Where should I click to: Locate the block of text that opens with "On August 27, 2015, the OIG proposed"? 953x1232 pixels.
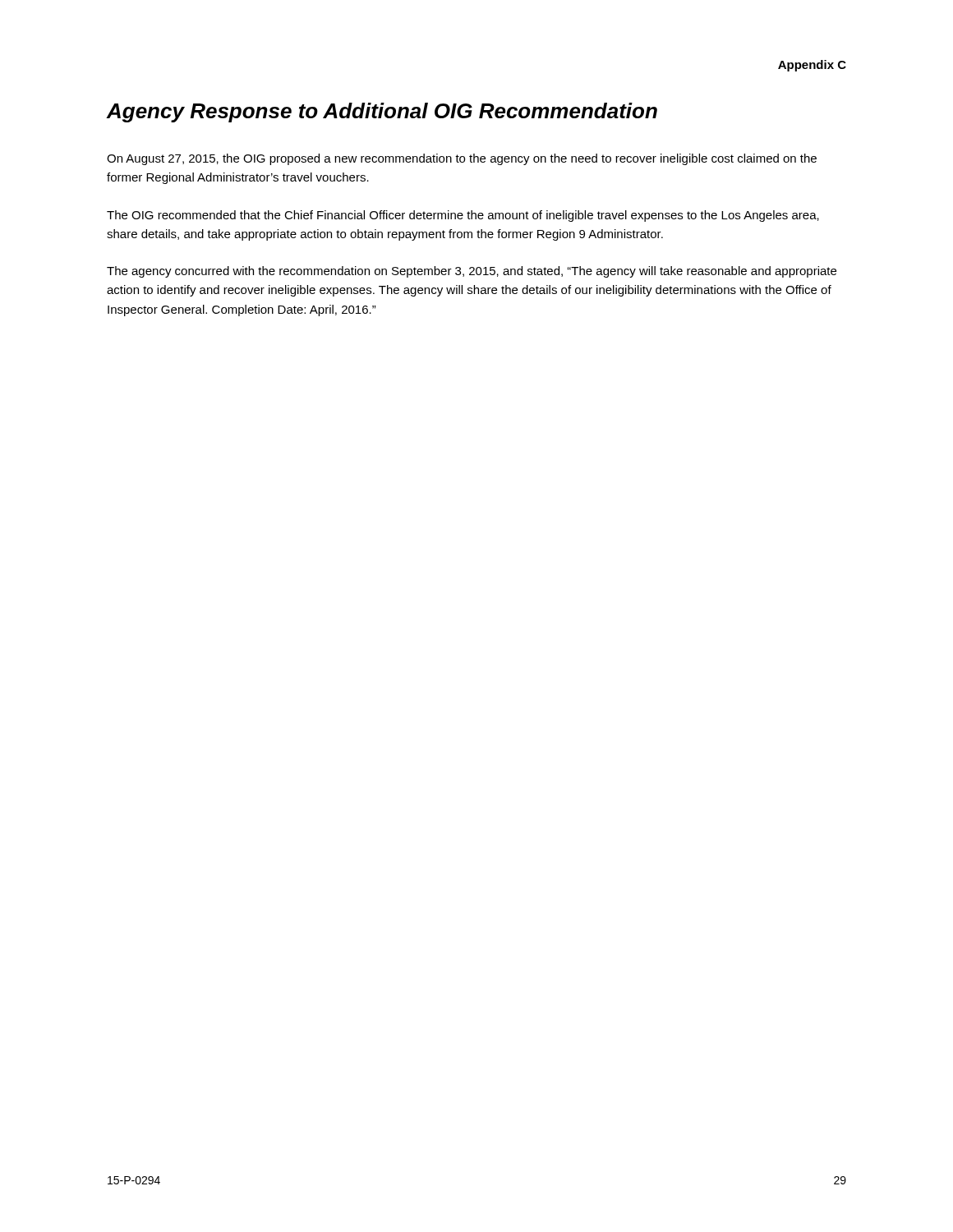point(462,168)
